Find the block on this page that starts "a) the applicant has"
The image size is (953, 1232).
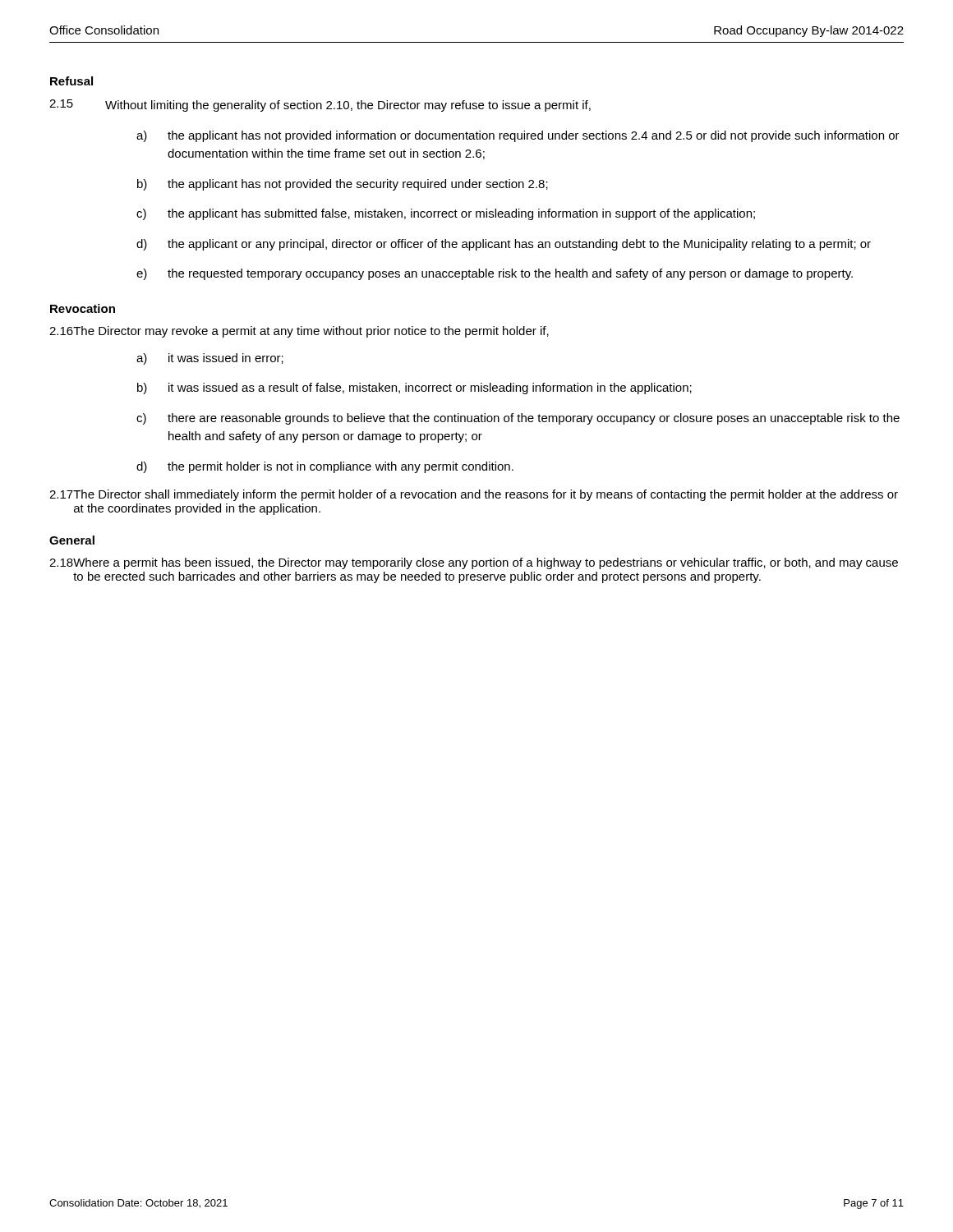(520, 145)
